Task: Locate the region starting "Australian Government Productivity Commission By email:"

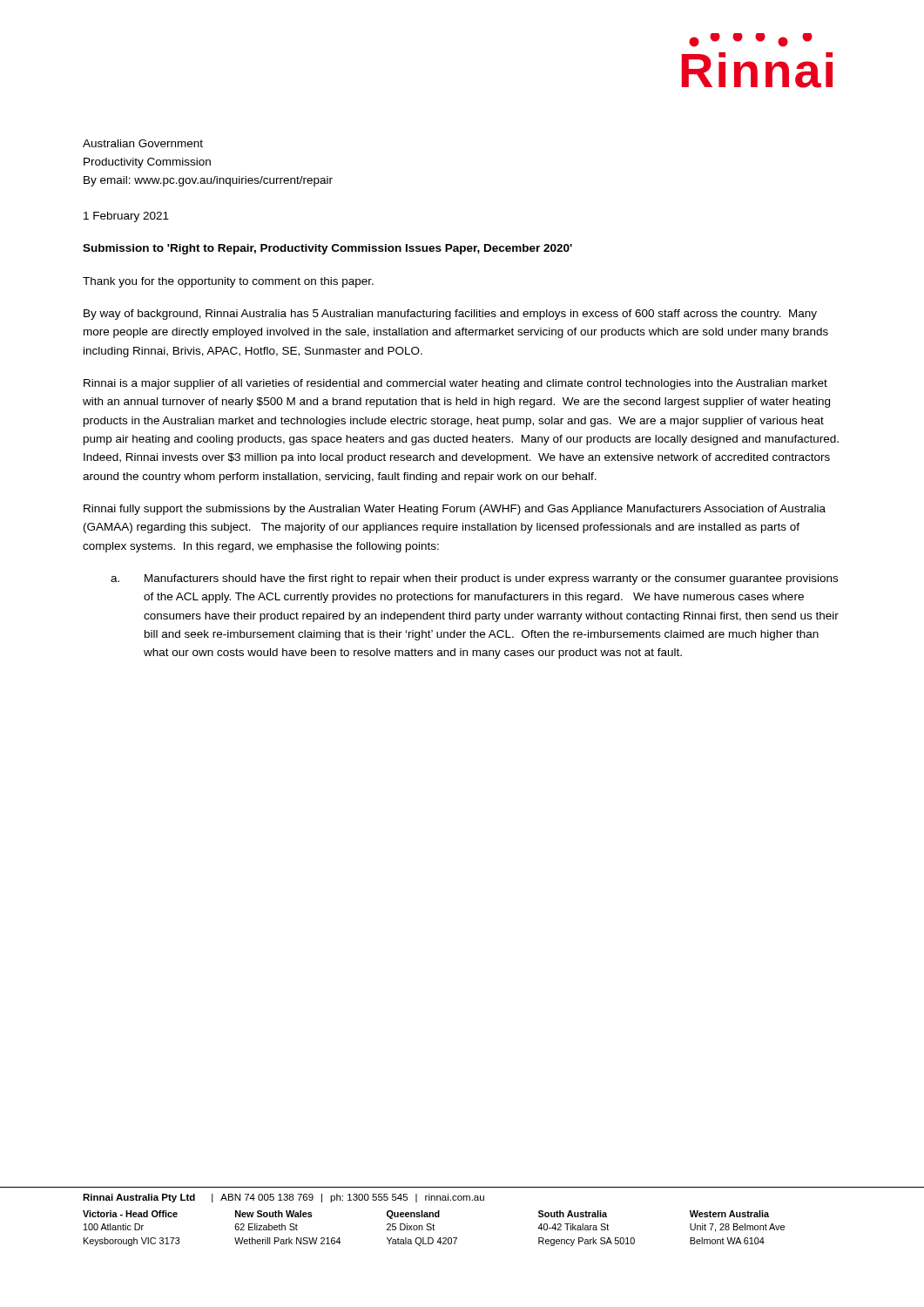Action: (x=208, y=162)
